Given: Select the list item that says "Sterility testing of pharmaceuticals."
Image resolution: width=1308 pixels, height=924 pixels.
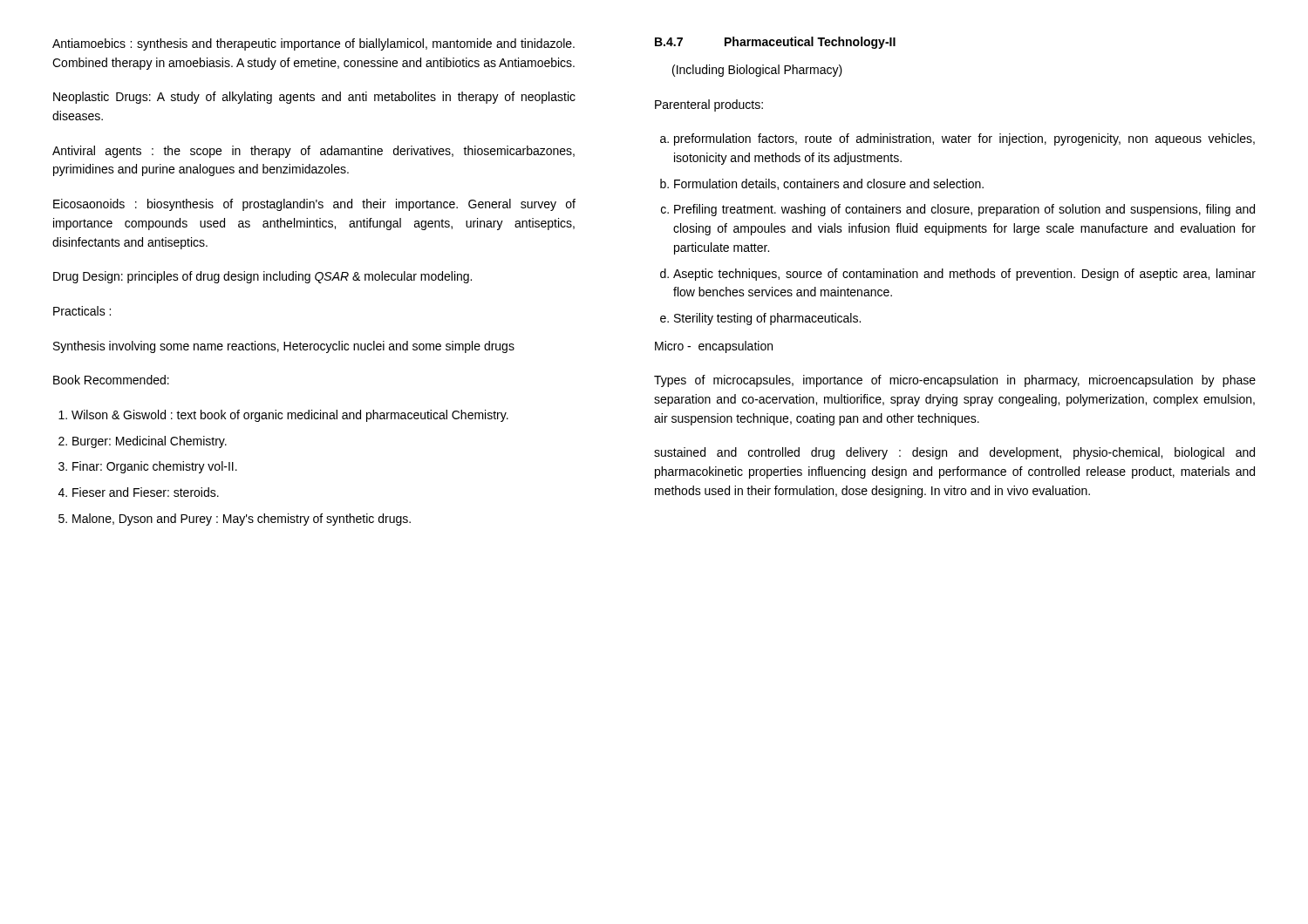Looking at the screenshot, I should (768, 318).
